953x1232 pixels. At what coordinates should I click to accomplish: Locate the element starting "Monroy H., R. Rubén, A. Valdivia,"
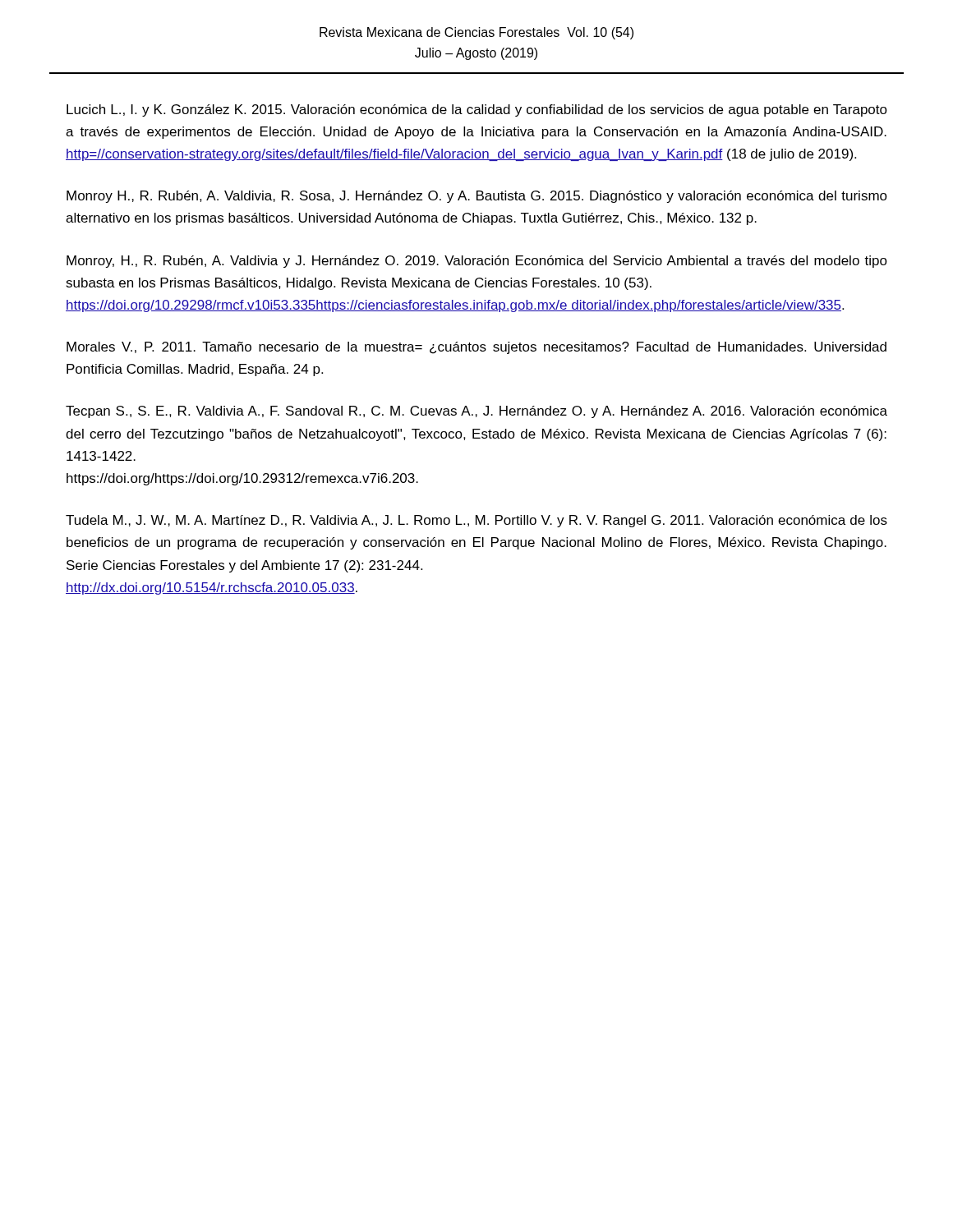click(x=476, y=207)
